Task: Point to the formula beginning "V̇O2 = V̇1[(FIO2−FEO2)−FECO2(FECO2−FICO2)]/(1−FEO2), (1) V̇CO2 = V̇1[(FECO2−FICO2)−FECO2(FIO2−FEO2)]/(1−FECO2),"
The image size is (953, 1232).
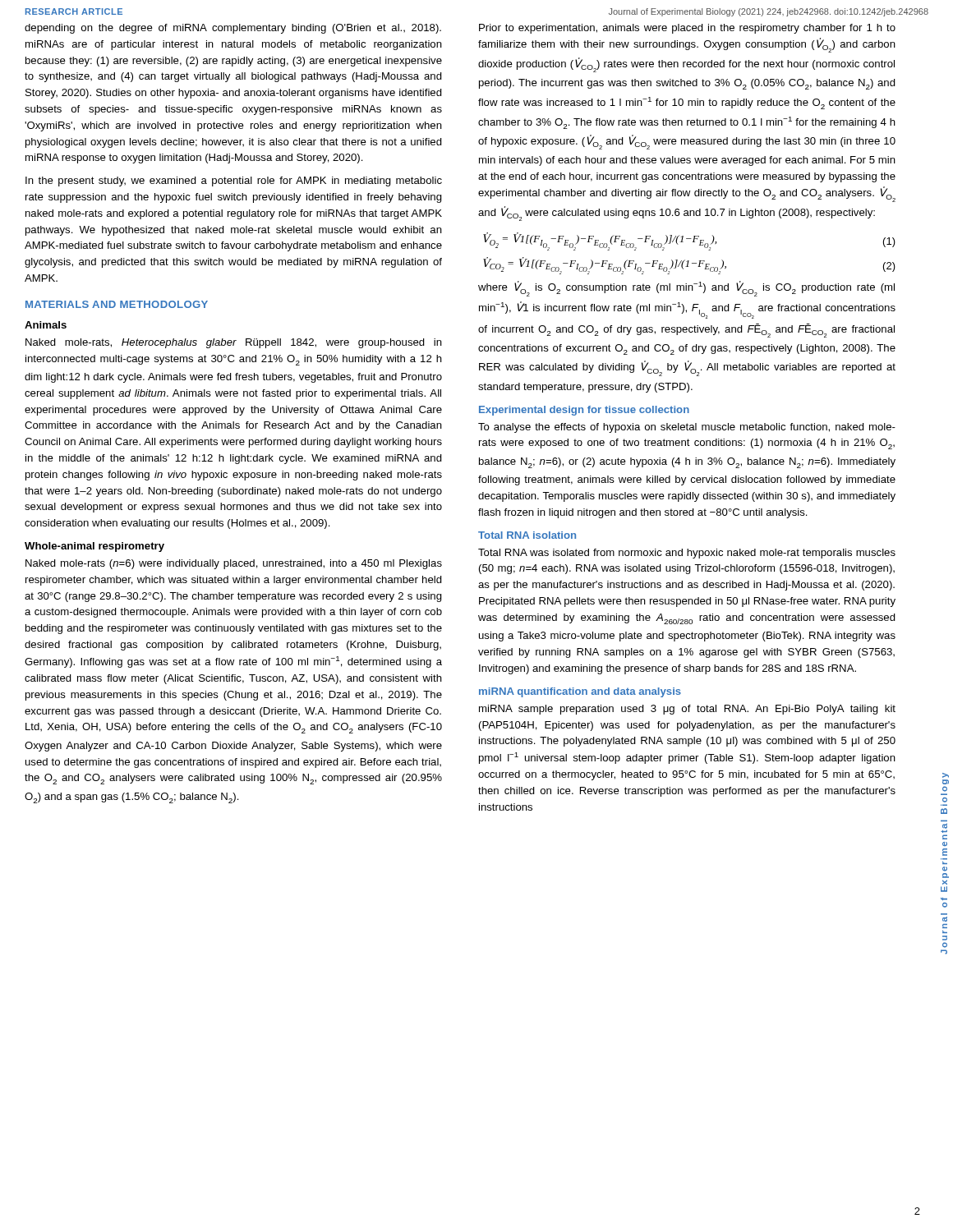Action: (x=688, y=253)
